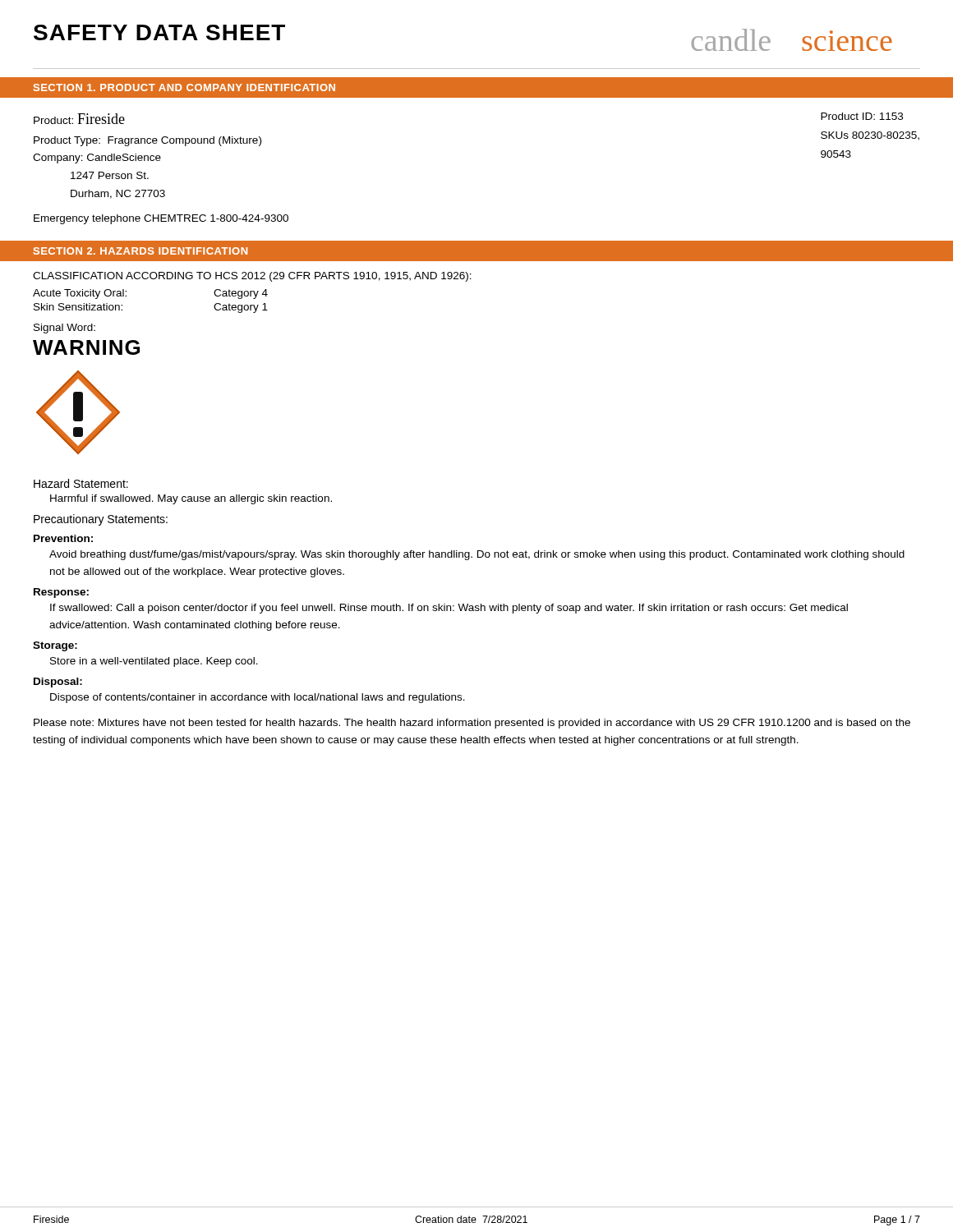Screen dimensions: 1232x953
Task: Click on the illustration
Action: tap(476, 416)
